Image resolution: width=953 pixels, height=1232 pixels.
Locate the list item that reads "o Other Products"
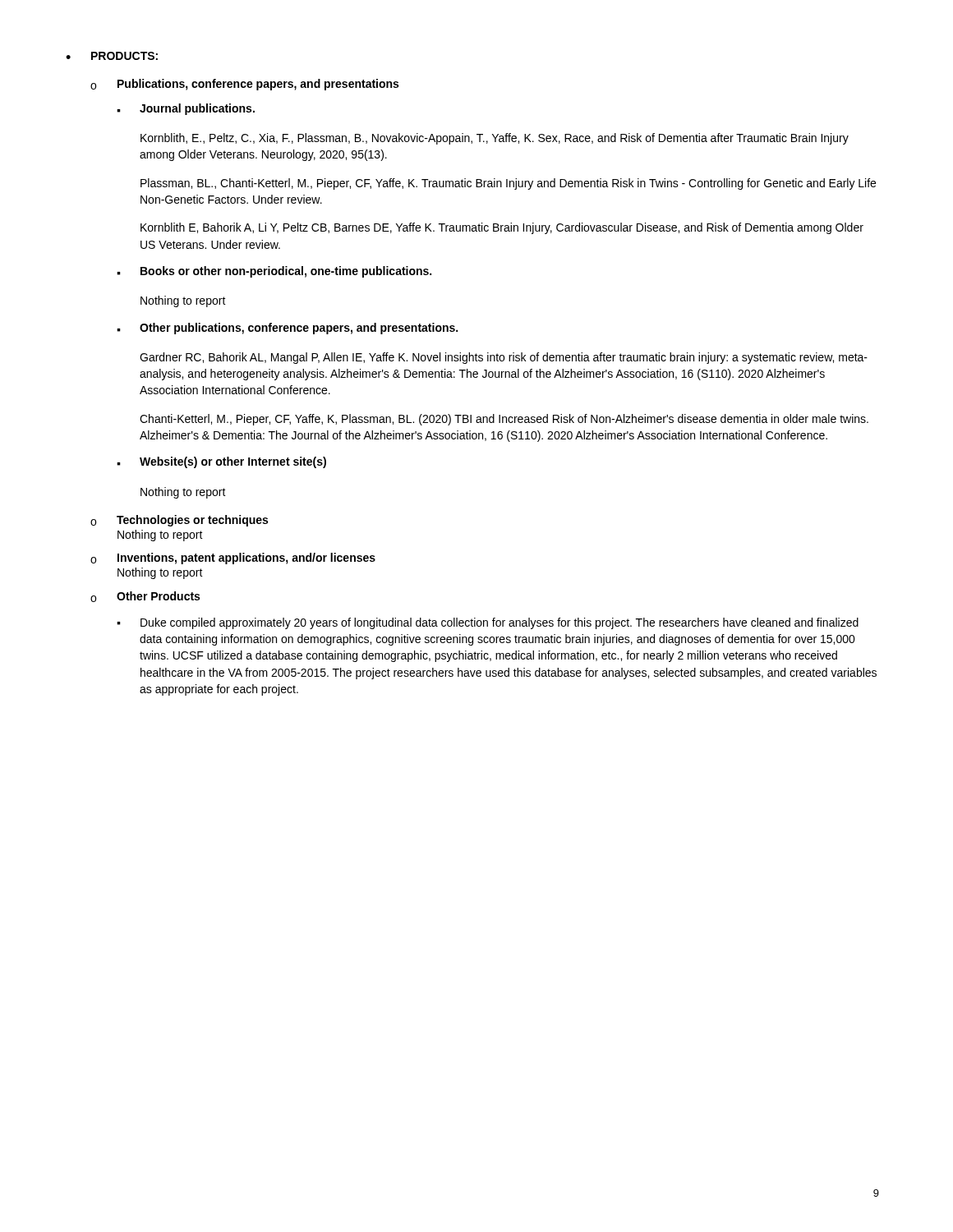[x=145, y=597]
